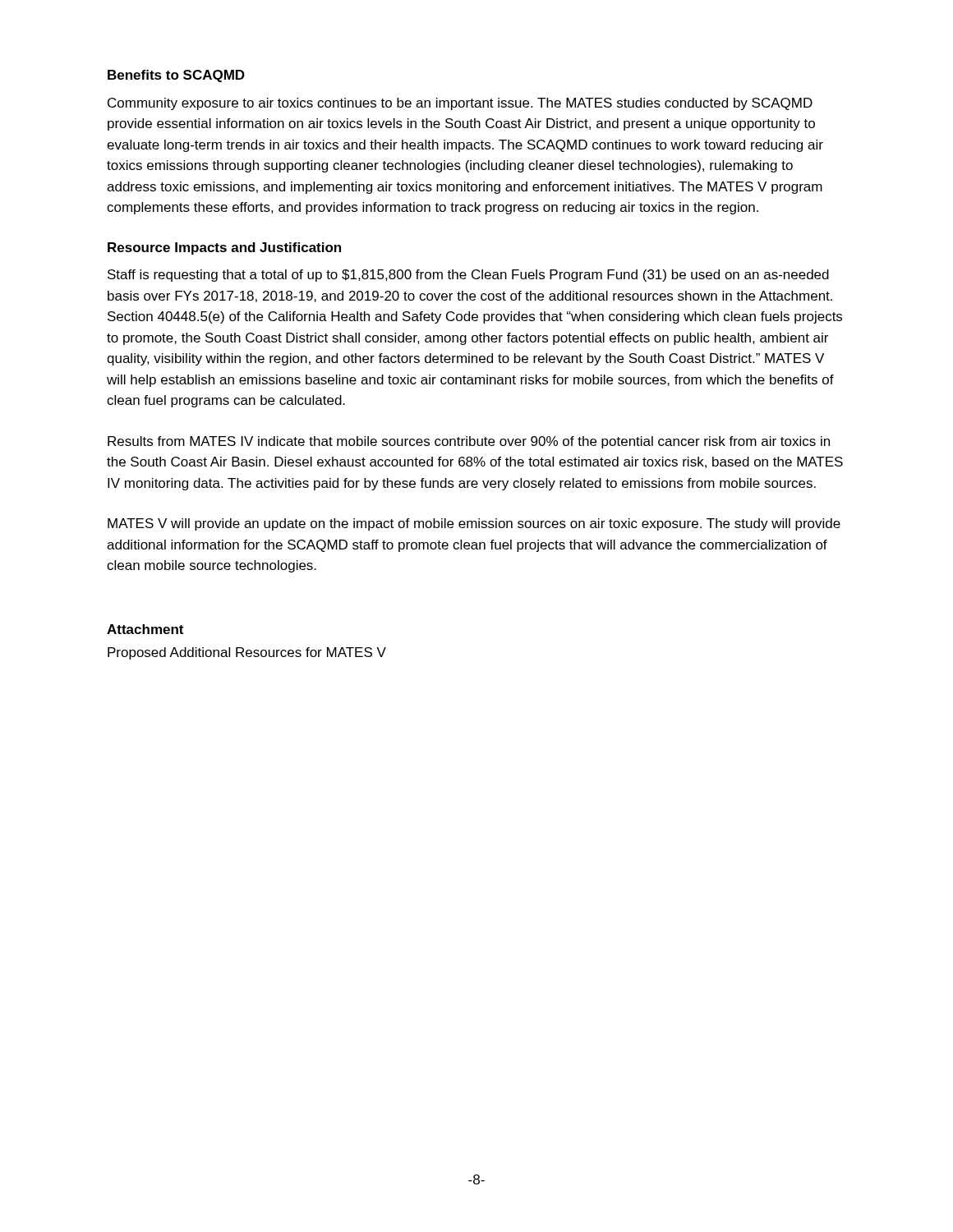This screenshot has height=1232, width=953.
Task: Point to the block beginning "Community exposure to air toxics continues to be"
Action: [476, 155]
